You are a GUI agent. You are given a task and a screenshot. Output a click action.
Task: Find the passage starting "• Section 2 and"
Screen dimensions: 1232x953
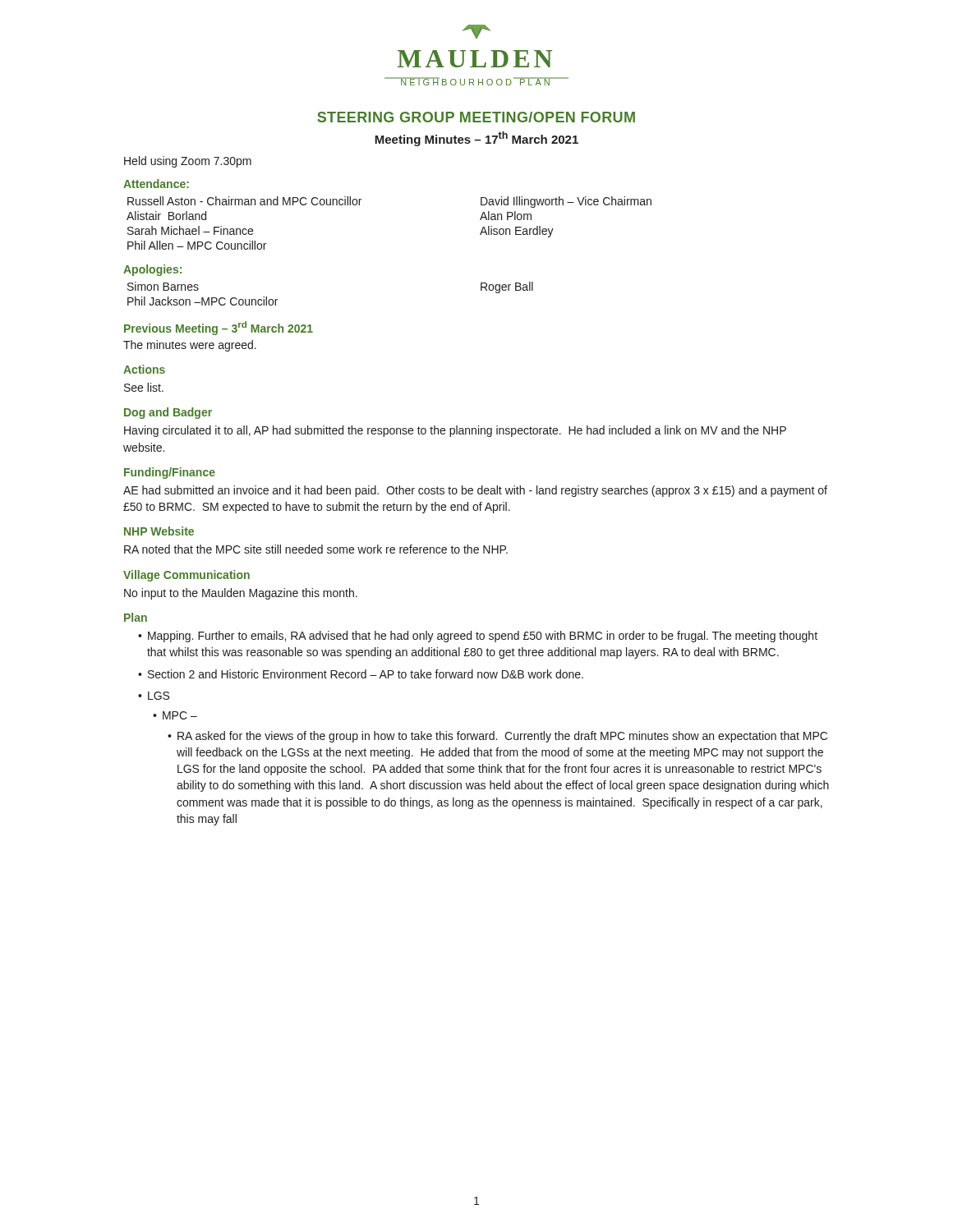point(361,674)
